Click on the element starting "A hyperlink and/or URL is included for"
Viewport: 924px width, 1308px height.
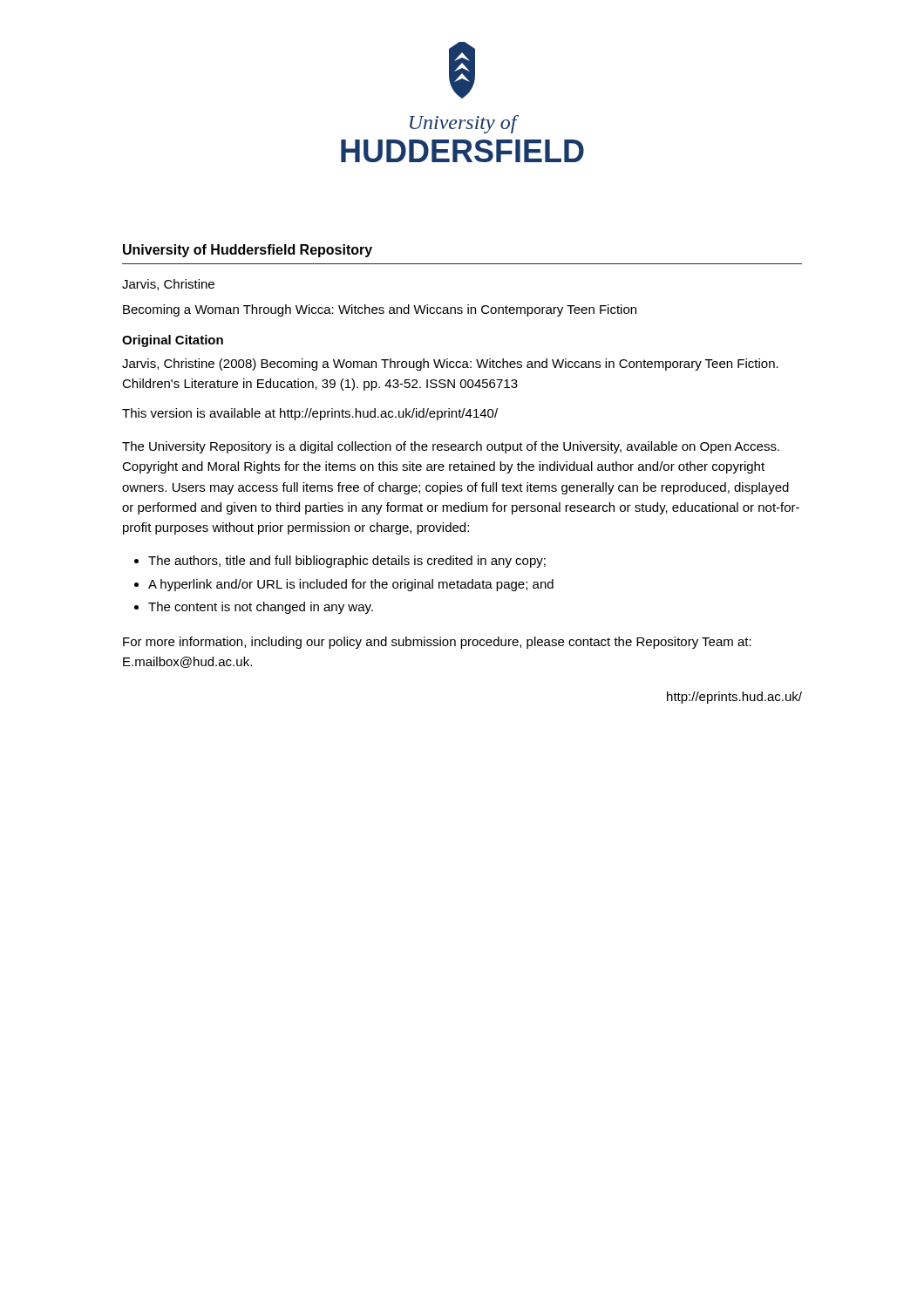point(351,584)
